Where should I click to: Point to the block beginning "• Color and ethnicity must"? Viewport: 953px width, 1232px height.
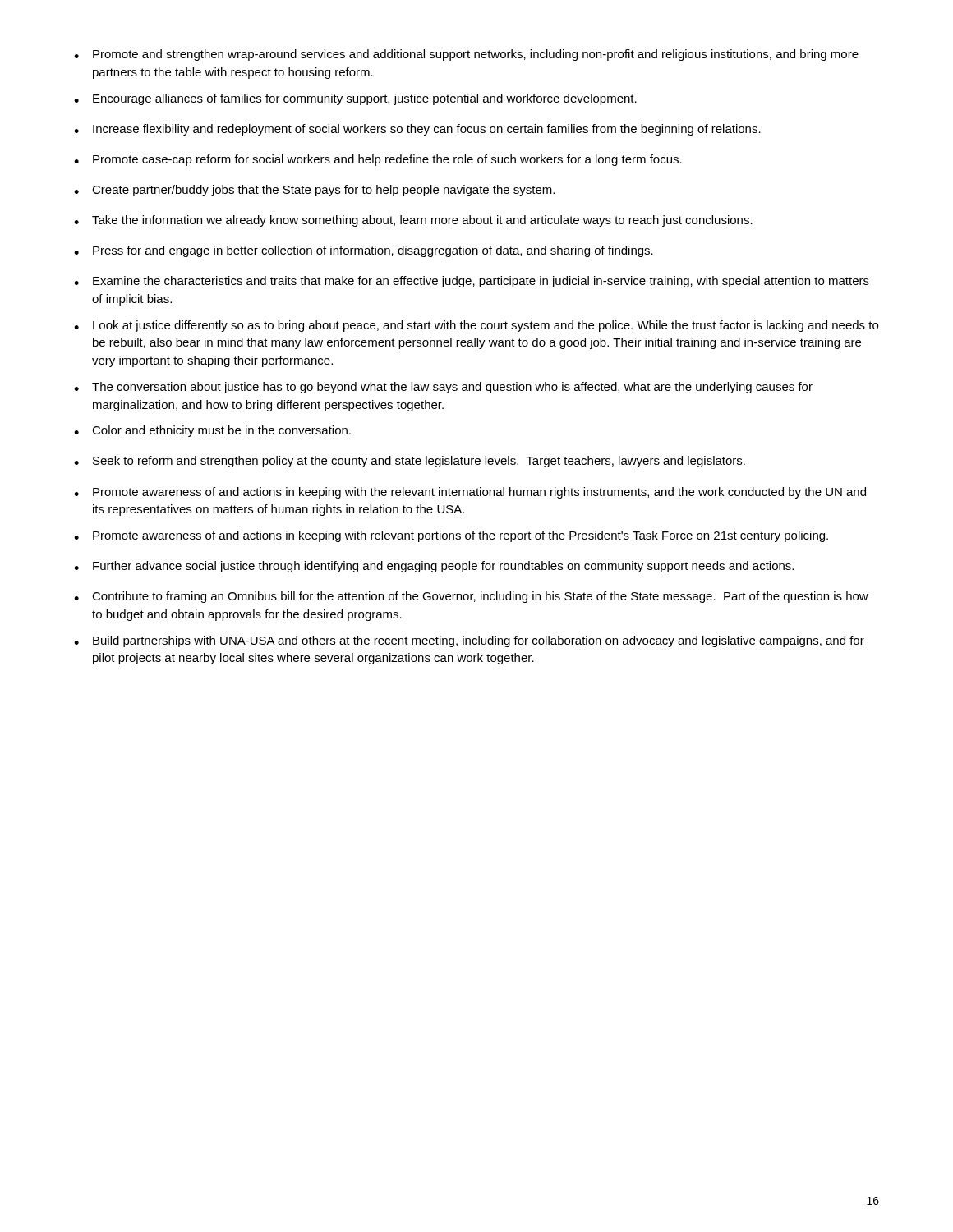(212, 431)
